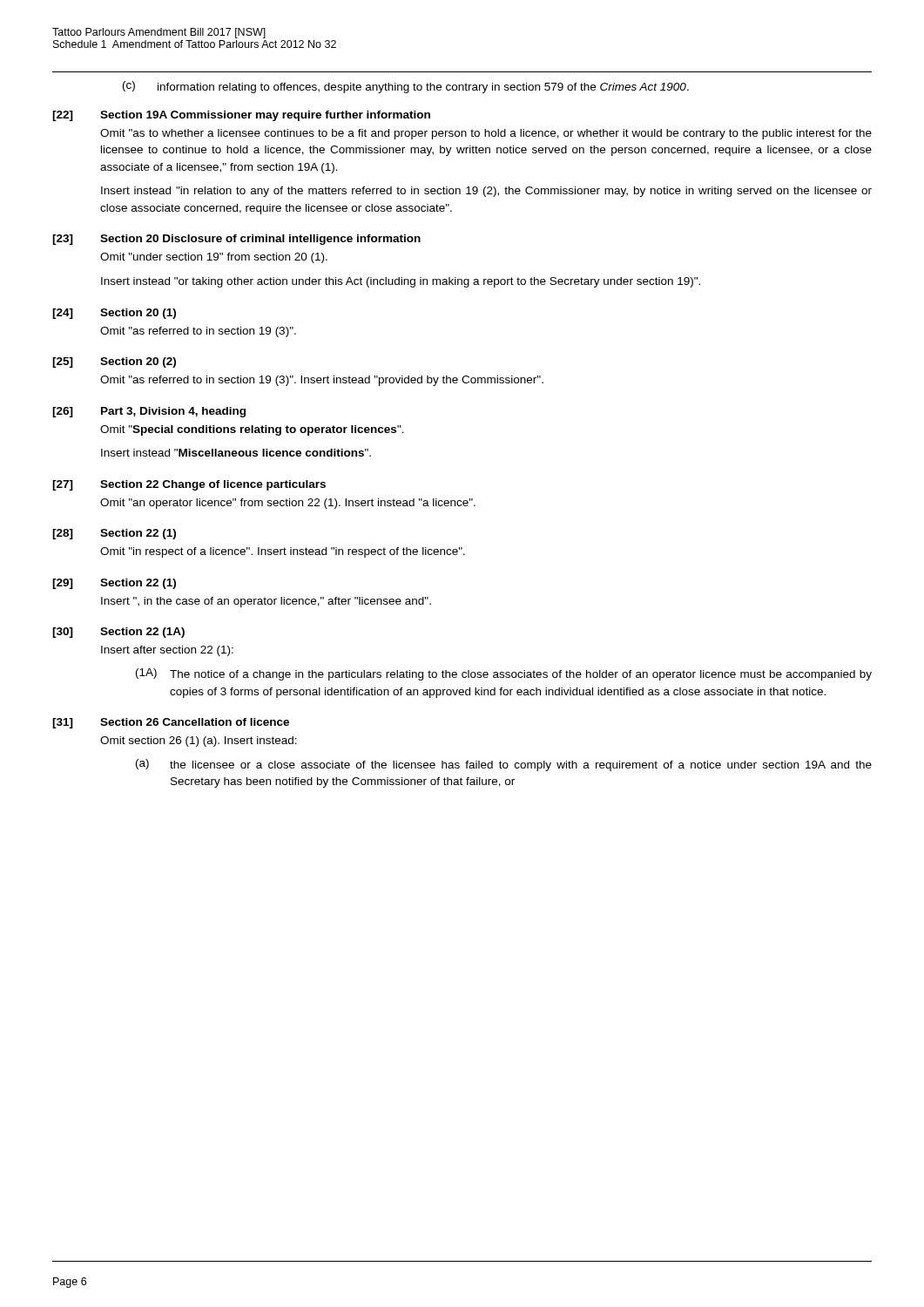Locate the text block that says "Insert instead "or taking other"
Screen dimensions: 1307x924
coord(401,281)
